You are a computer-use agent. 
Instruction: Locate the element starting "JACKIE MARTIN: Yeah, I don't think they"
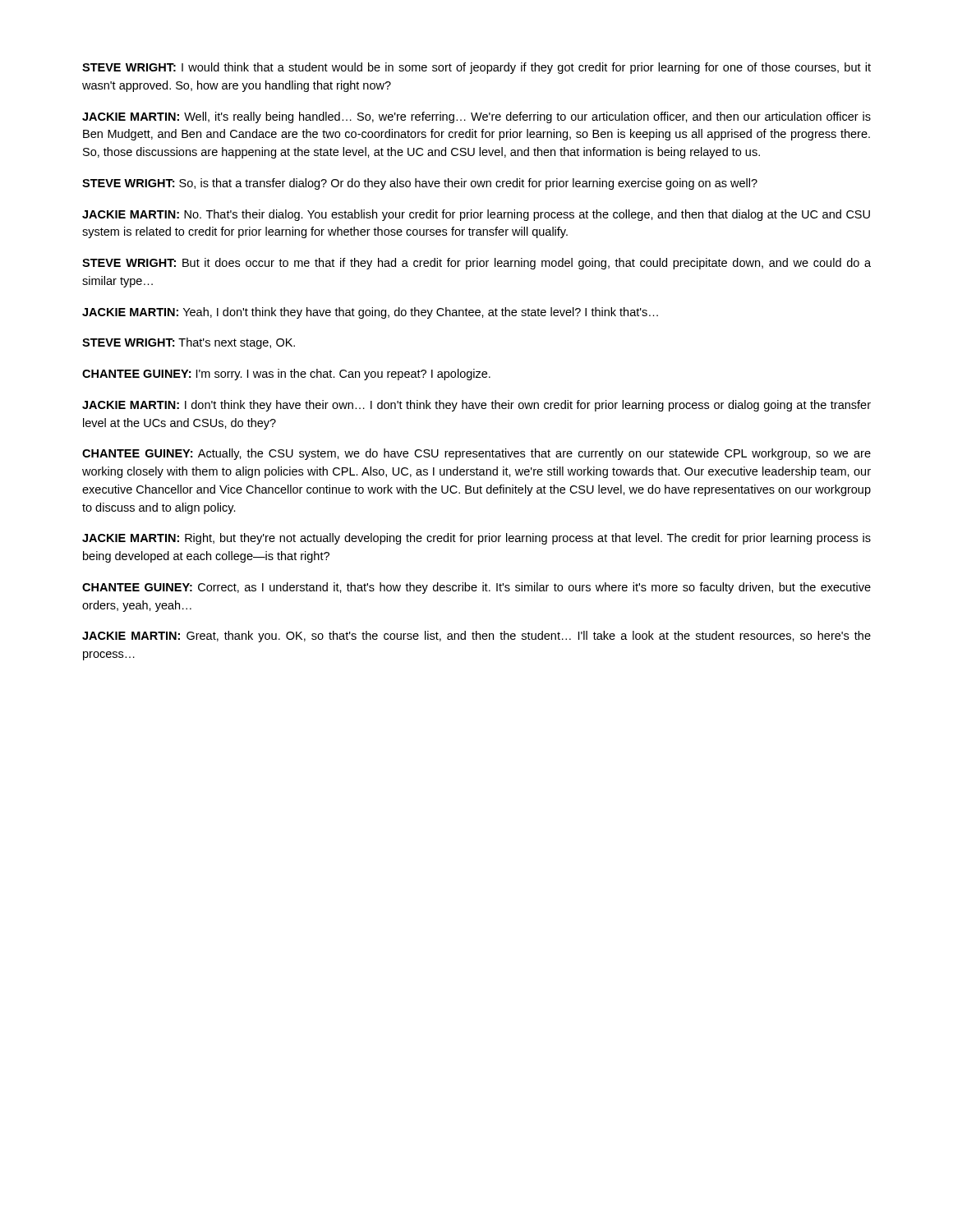point(371,312)
